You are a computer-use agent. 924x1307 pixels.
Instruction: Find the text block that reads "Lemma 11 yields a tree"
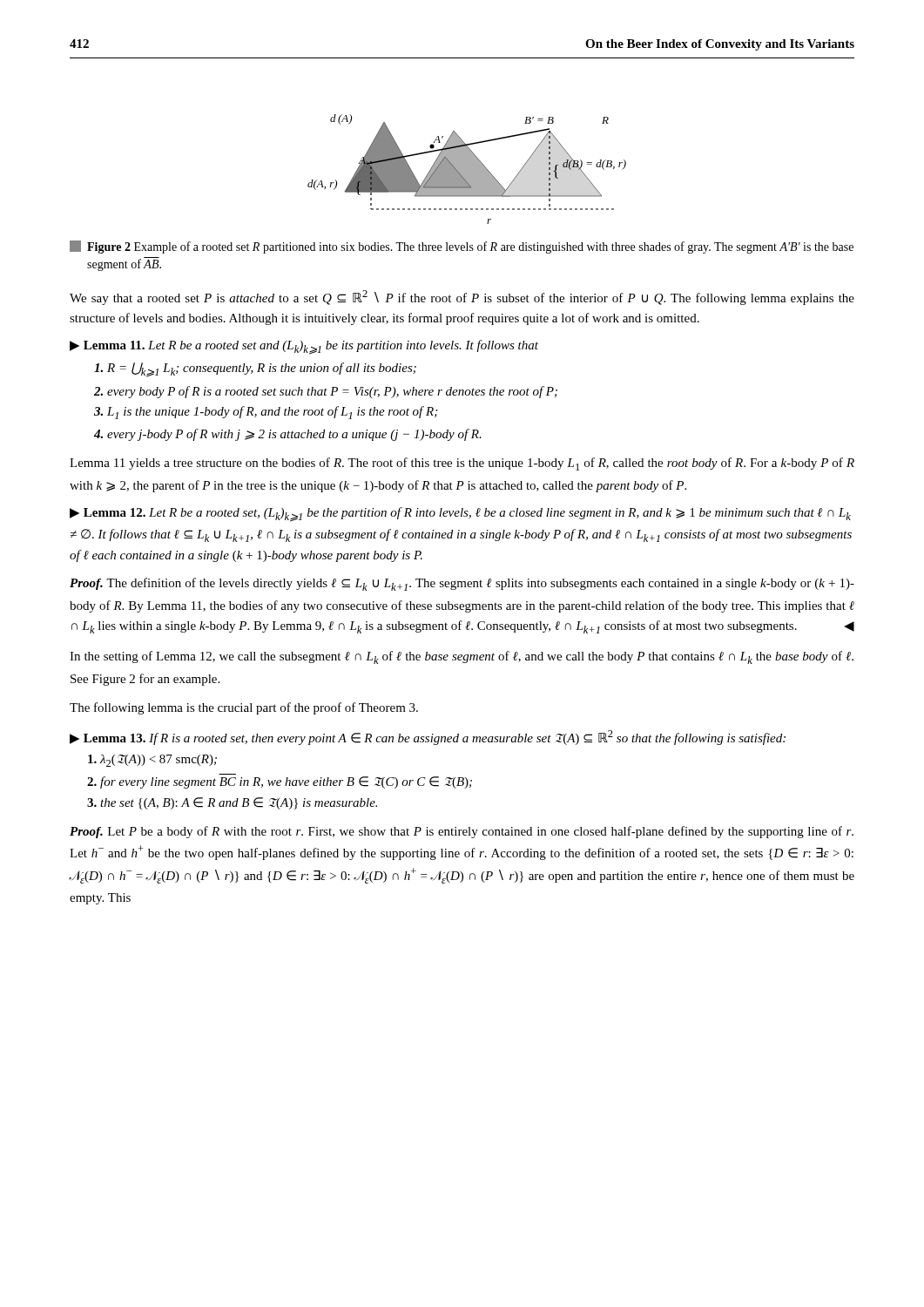[462, 474]
